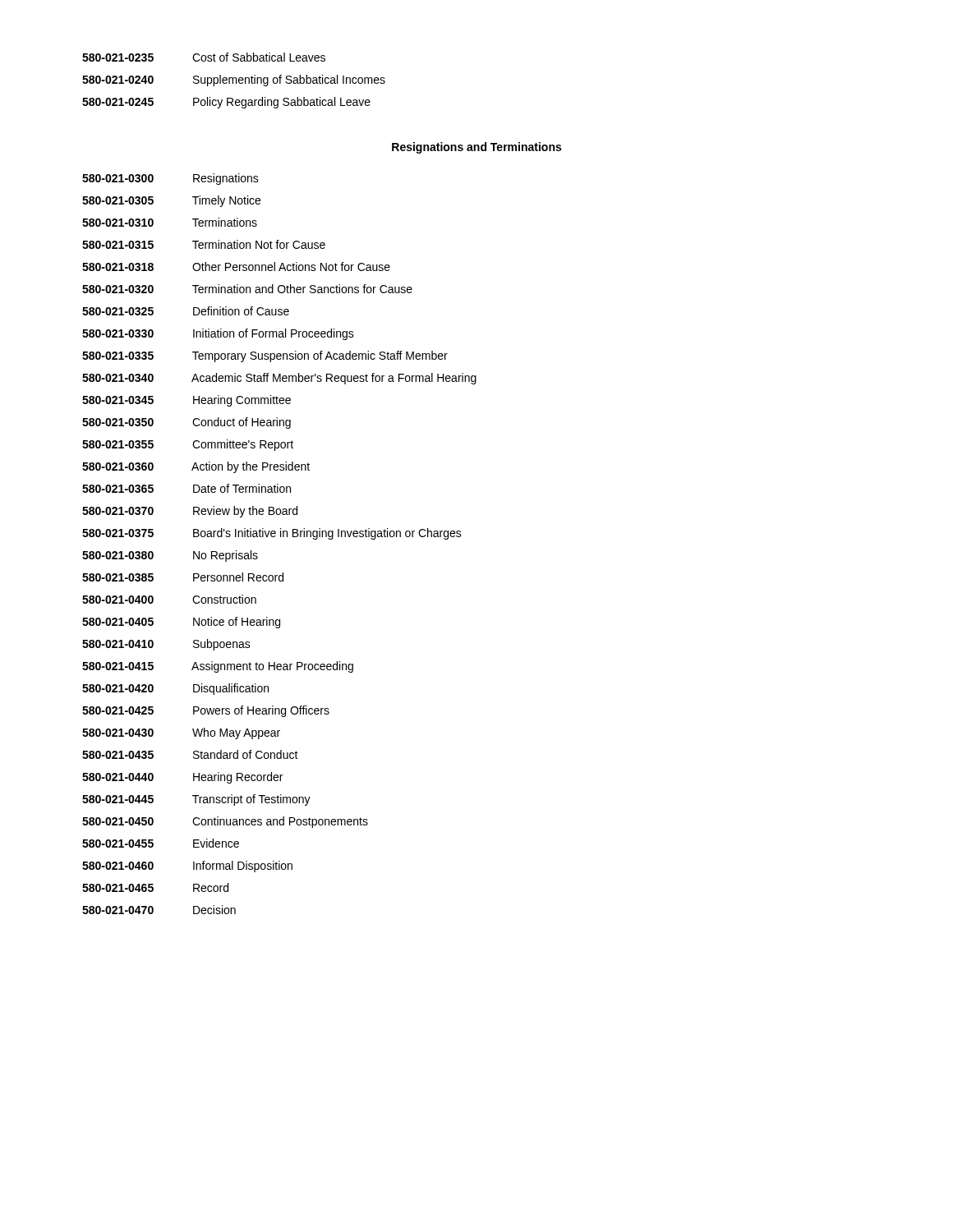This screenshot has height=1232, width=953.
Task: Navigate to the text starting "580-021-0315 Termination Not for Cause"
Action: coord(204,245)
